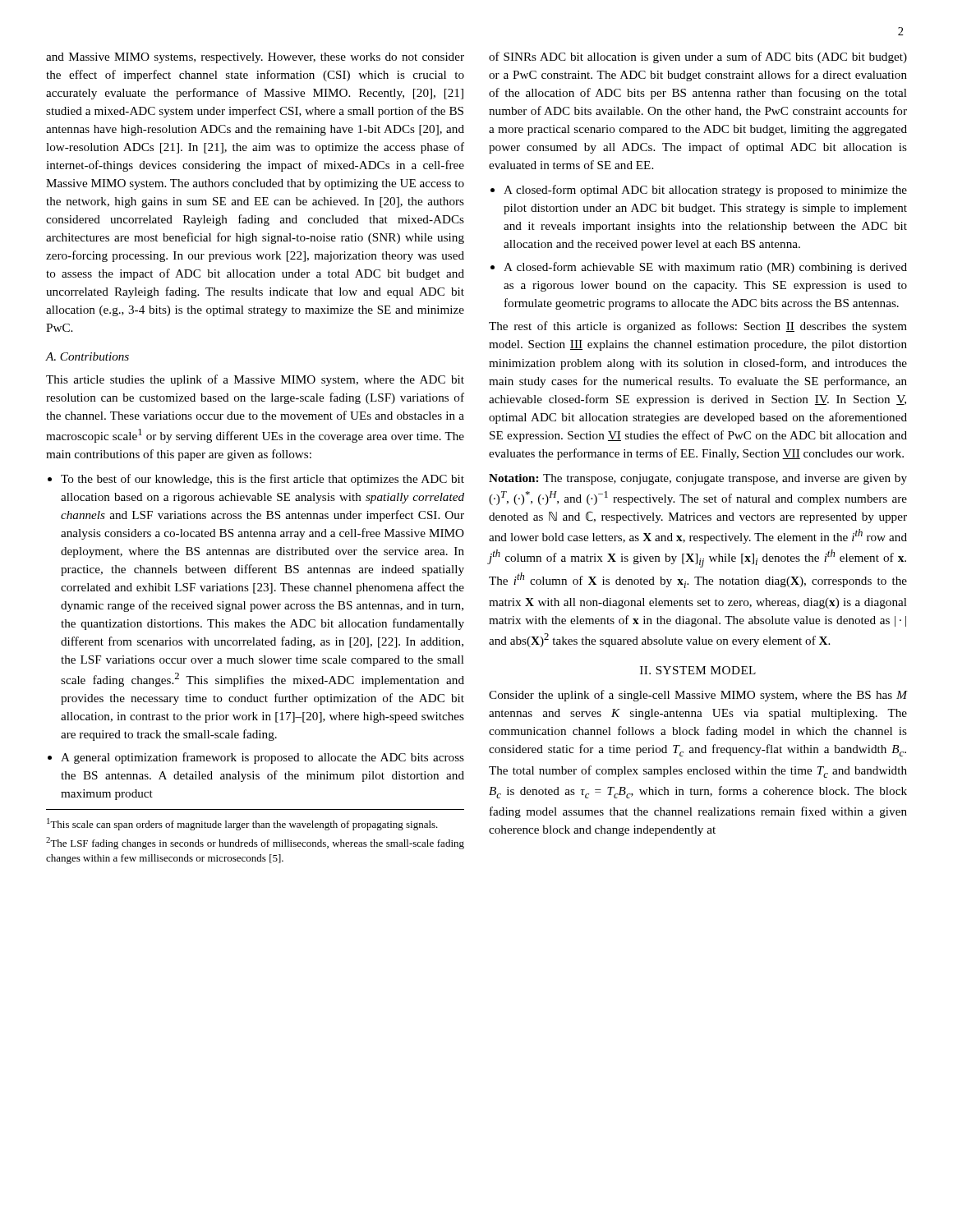
Task: Locate the text block containing "Notation: The transpose, conjugate, conjugate transpose,"
Action: 698,559
